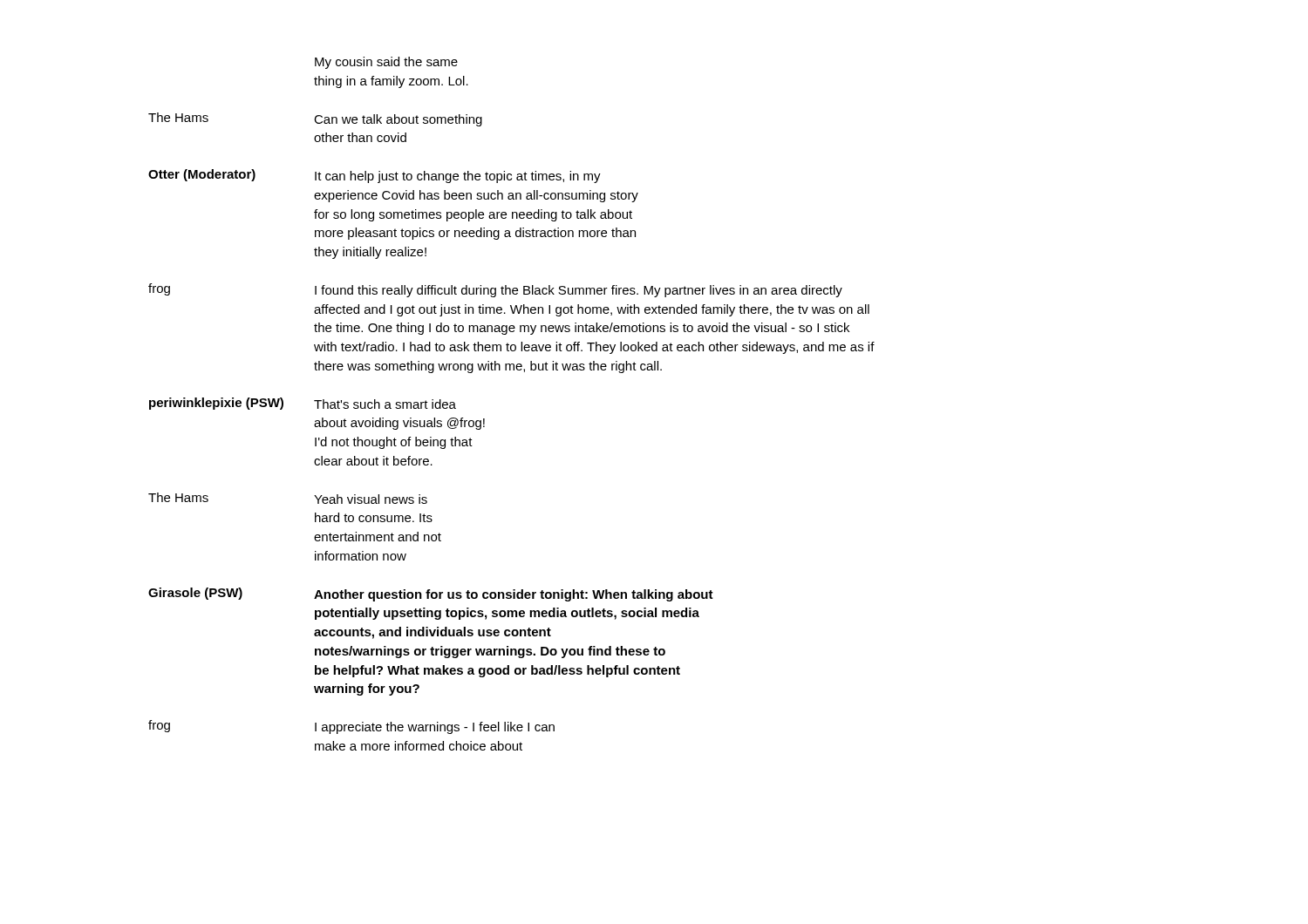Navigate to the text starting "Yeah visual news is hard to consume."

[x=371, y=499]
